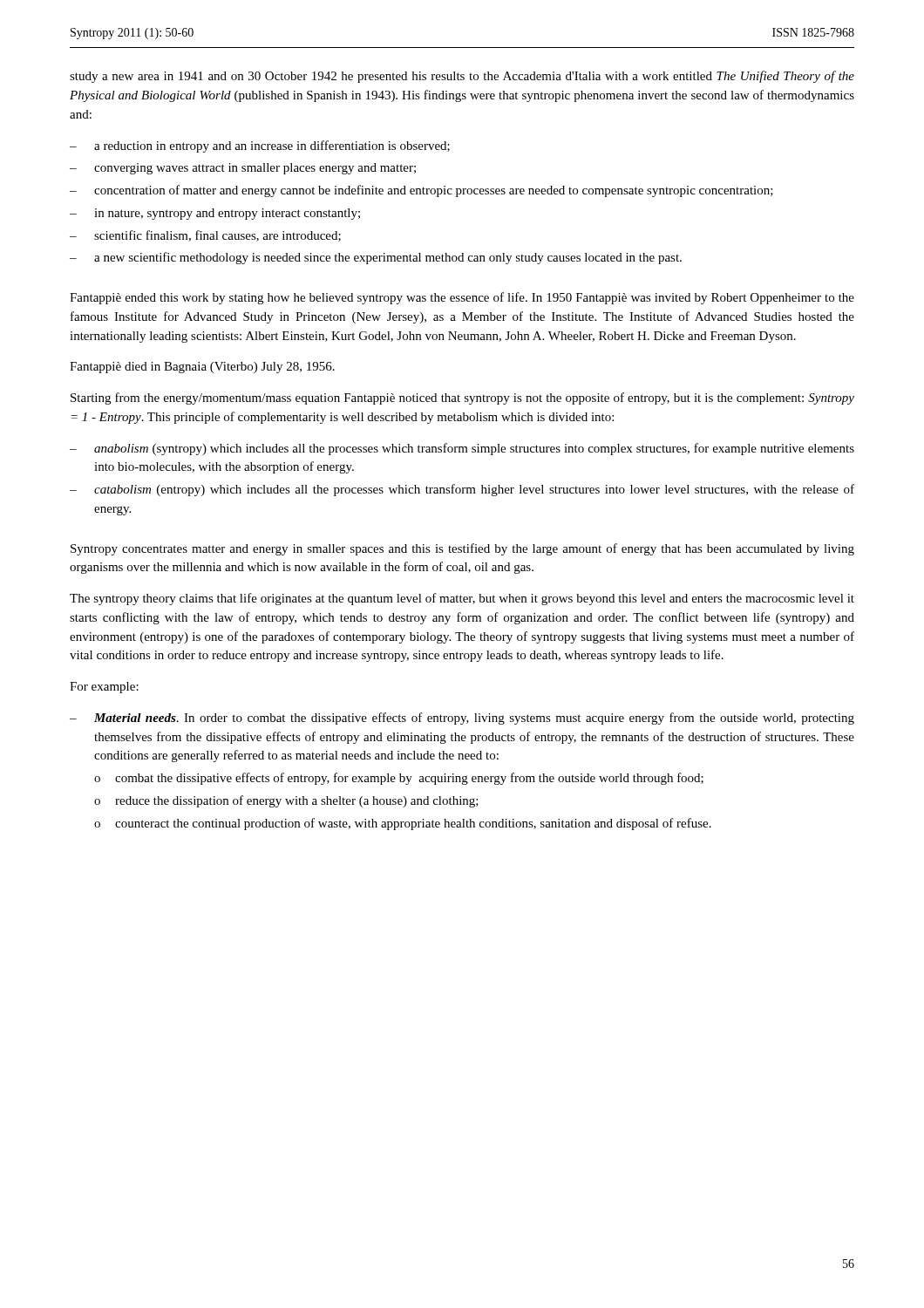Viewport: 924px width, 1308px height.
Task: Locate the block of text that opens with "– a reduction"
Action: (x=260, y=146)
